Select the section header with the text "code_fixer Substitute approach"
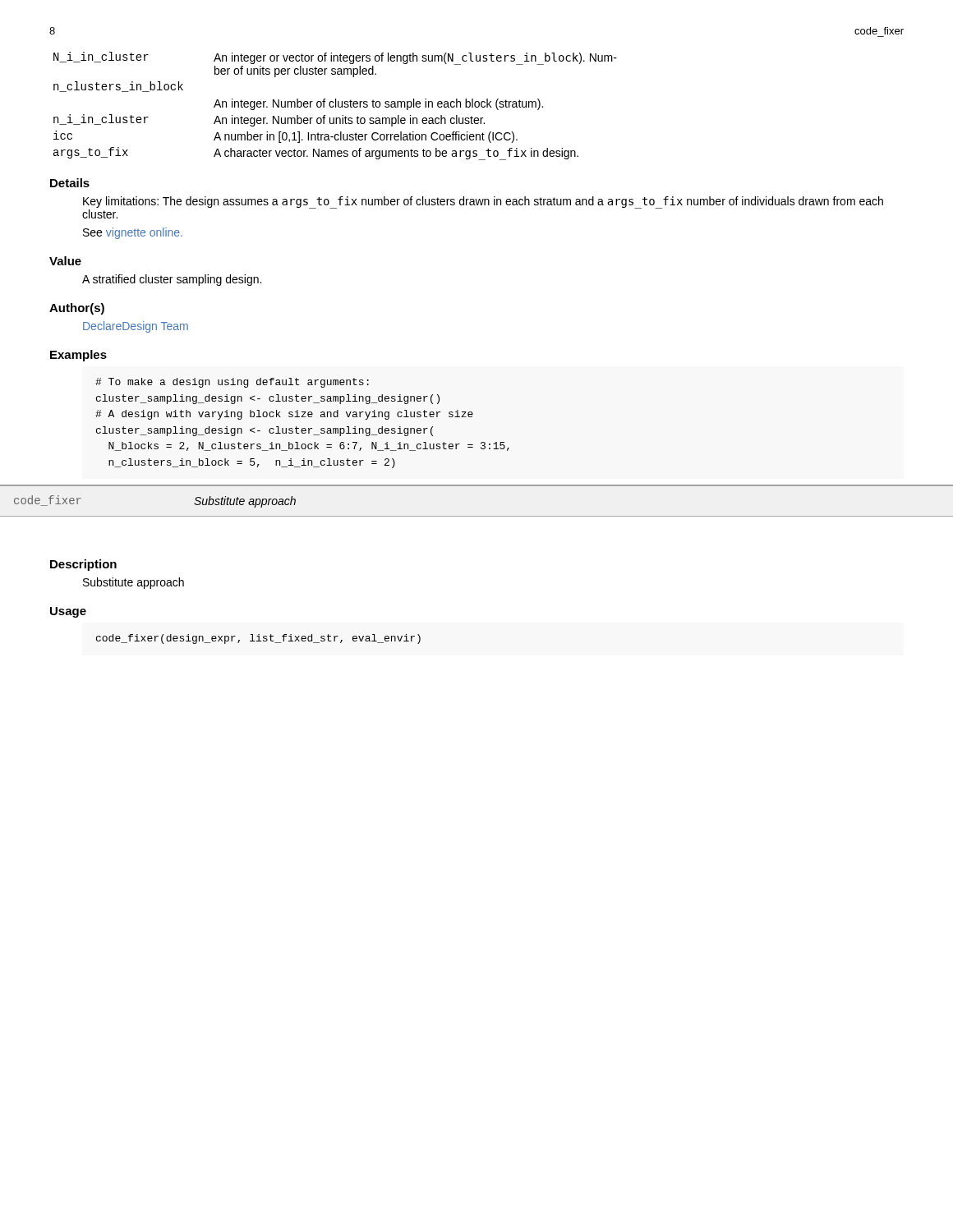 coord(51,501)
